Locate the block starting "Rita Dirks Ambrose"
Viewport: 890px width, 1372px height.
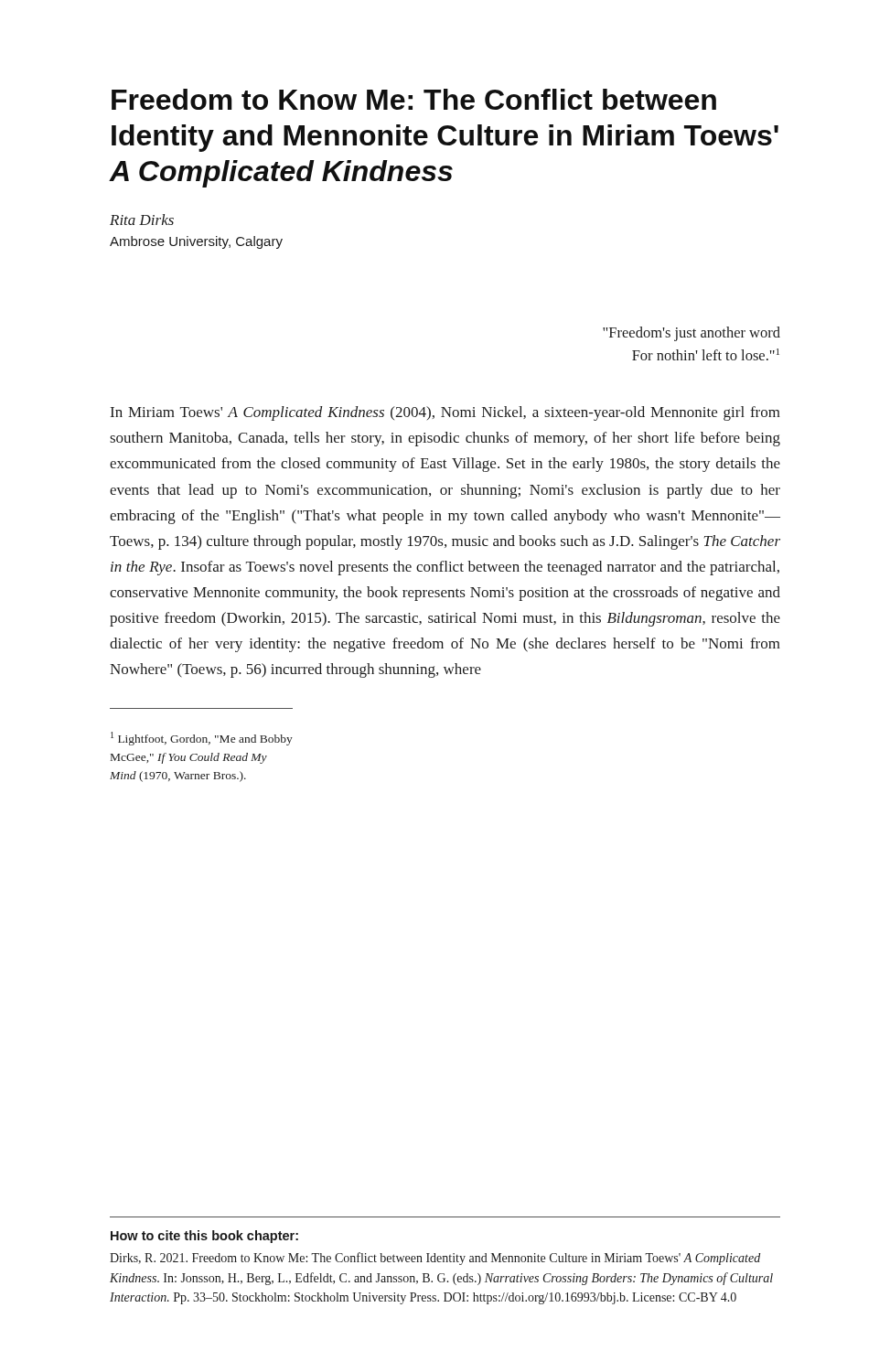pyautogui.click(x=142, y=220)
